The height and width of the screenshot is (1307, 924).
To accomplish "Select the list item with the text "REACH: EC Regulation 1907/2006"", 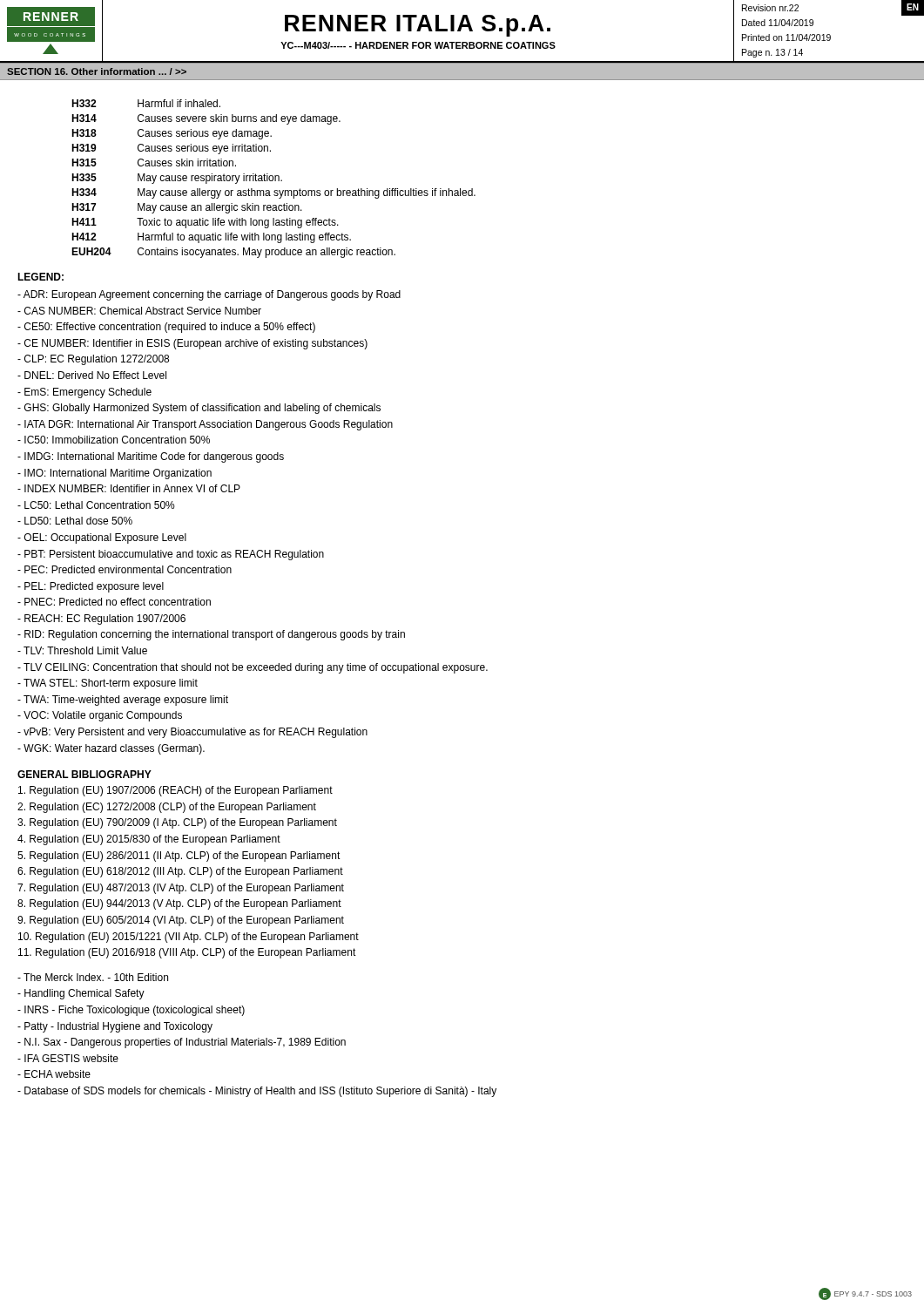I will point(102,619).
